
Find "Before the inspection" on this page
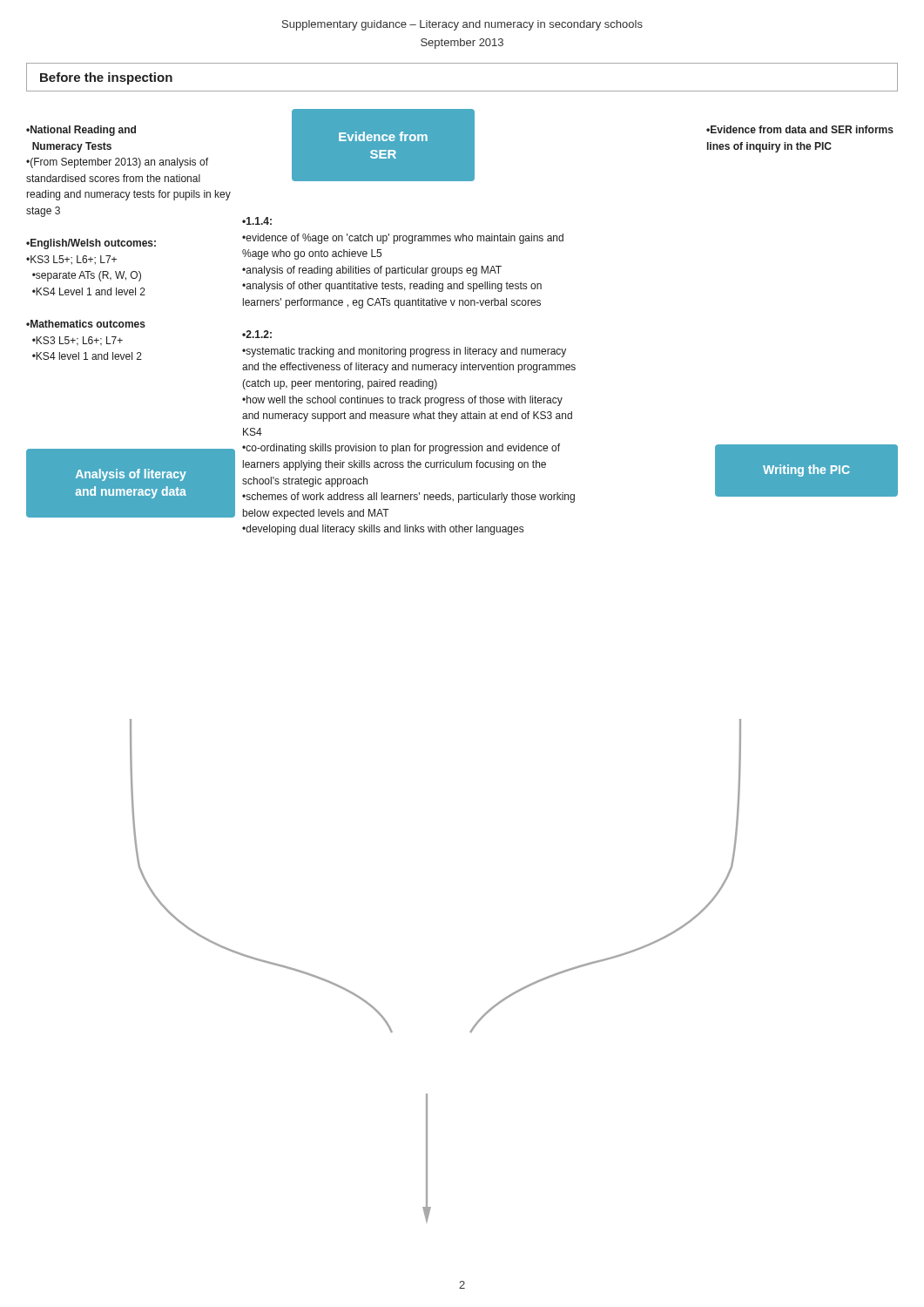pos(106,77)
